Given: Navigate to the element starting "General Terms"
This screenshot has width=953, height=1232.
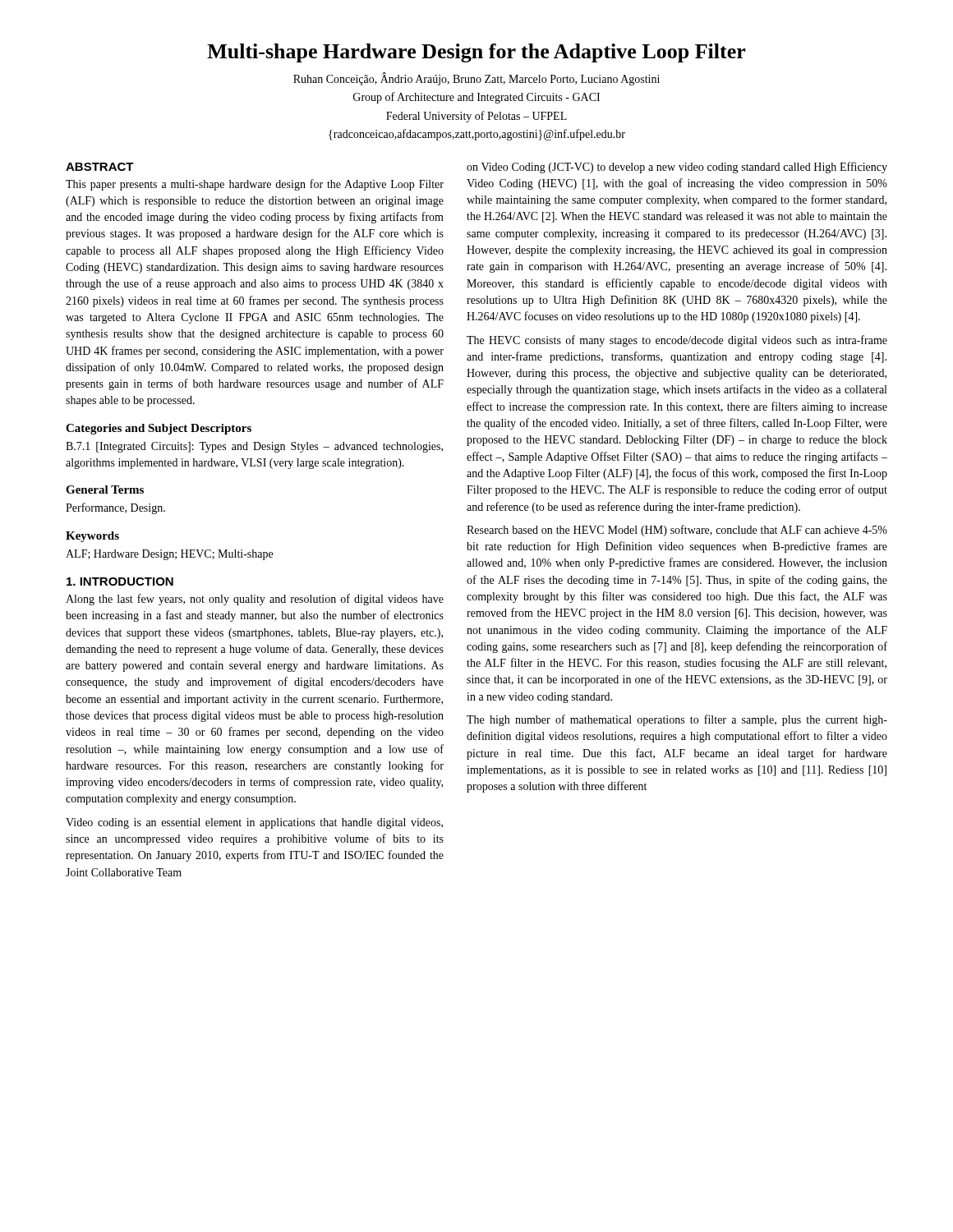Looking at the screenshot, I should click(x=105, y=490).
